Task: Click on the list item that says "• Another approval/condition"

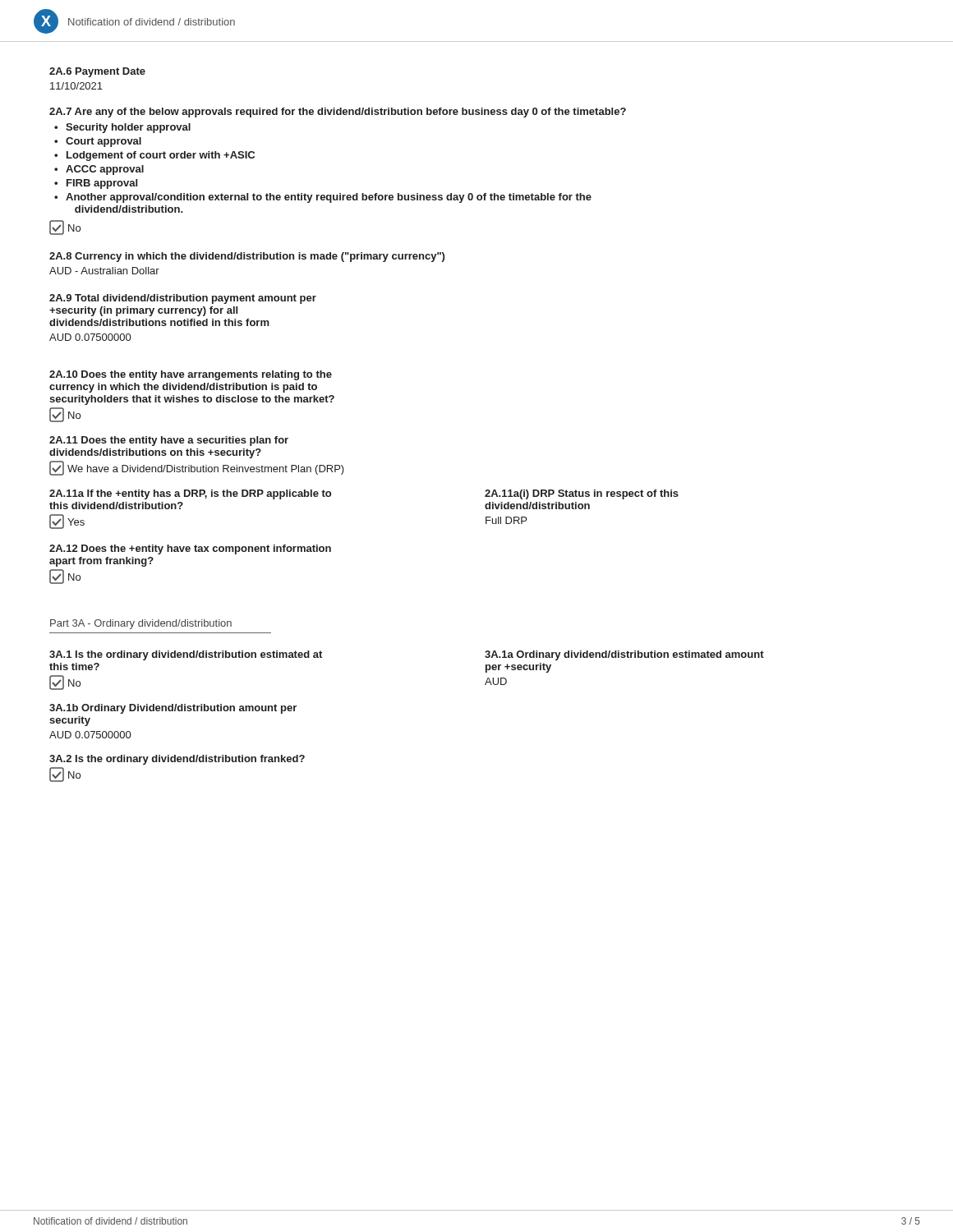Action: [323, 203]
